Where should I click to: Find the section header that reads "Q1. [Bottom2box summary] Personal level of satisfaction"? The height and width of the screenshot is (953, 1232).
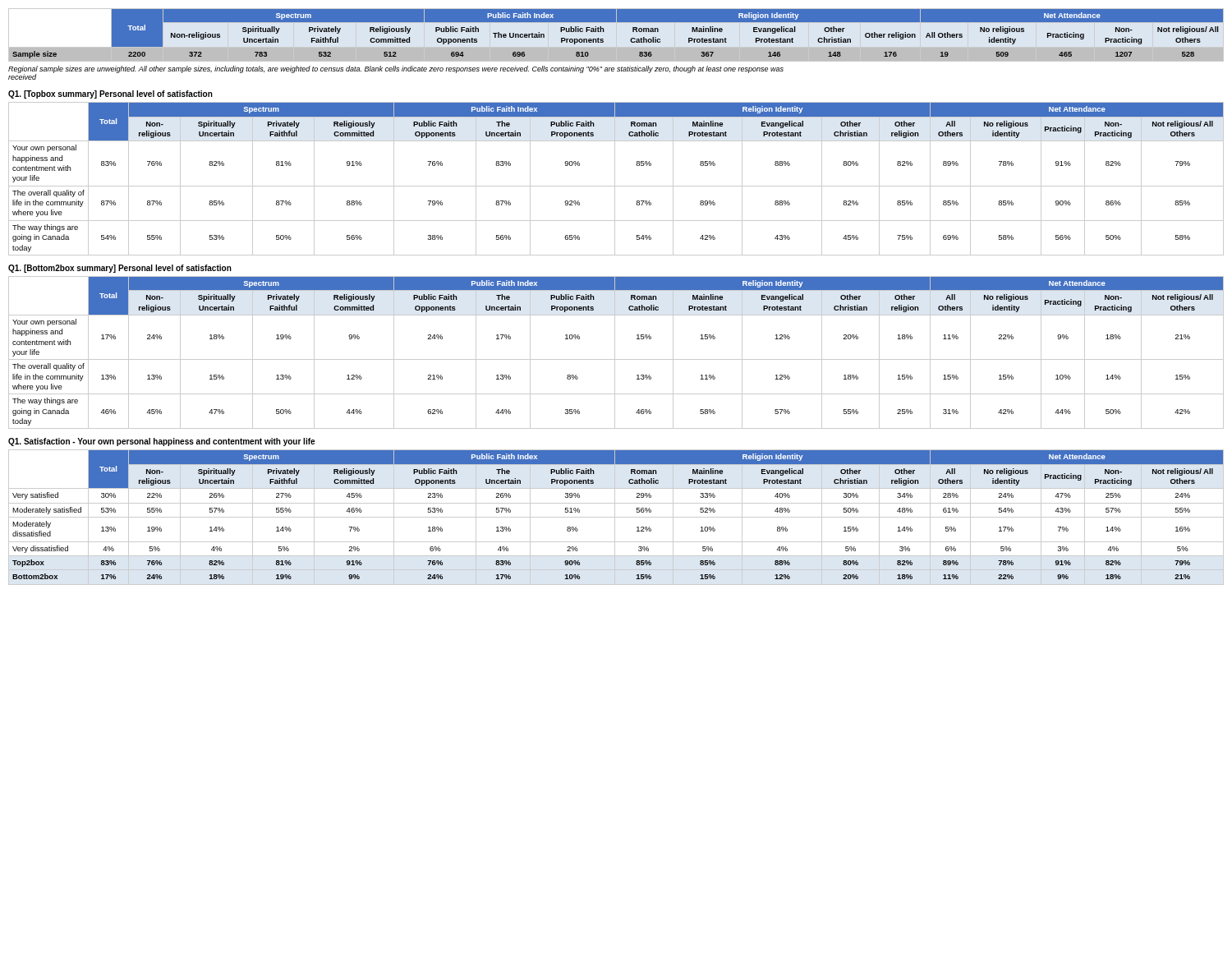click(x=120, y=268)
